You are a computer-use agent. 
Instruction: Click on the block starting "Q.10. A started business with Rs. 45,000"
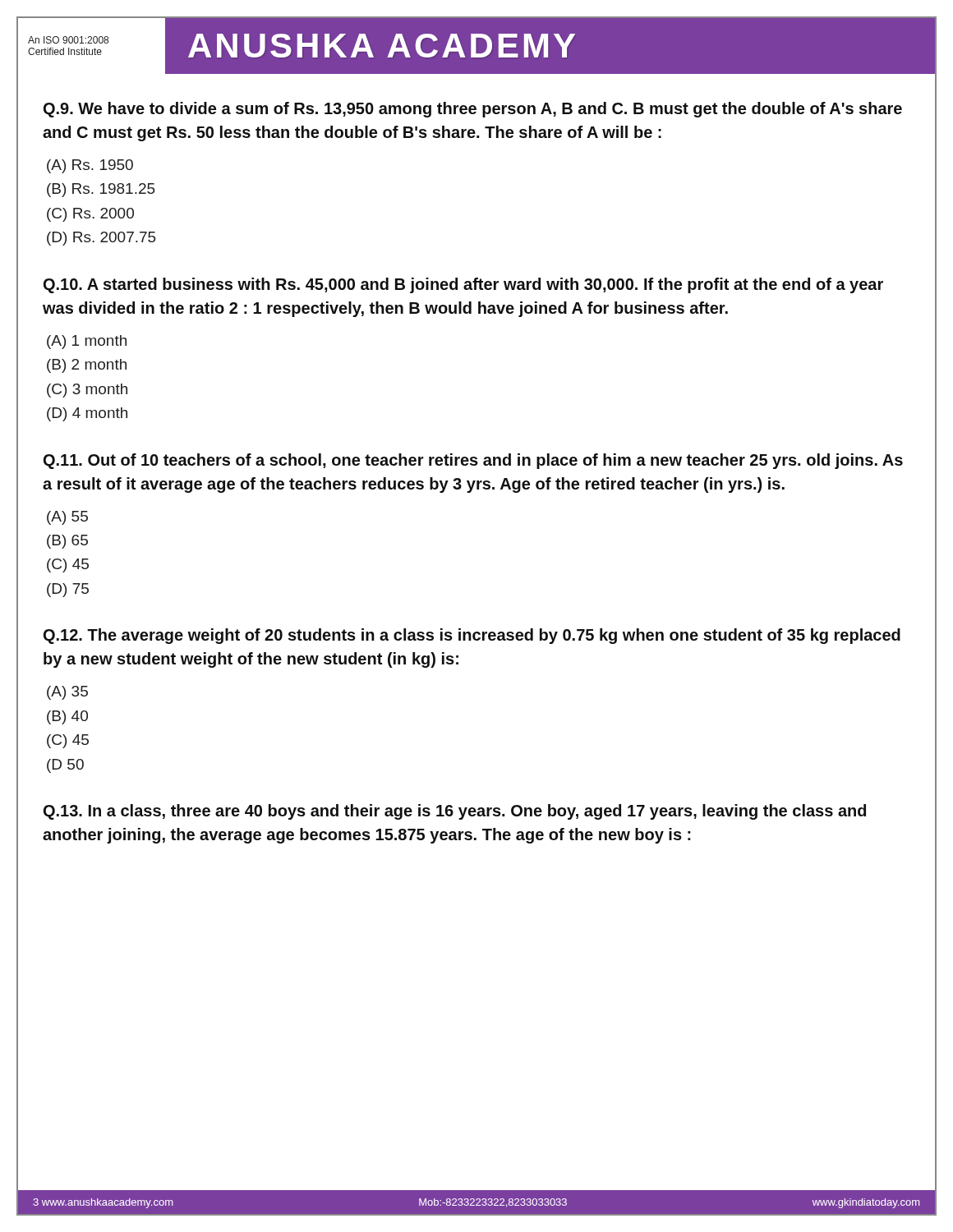tap(463, 296)
